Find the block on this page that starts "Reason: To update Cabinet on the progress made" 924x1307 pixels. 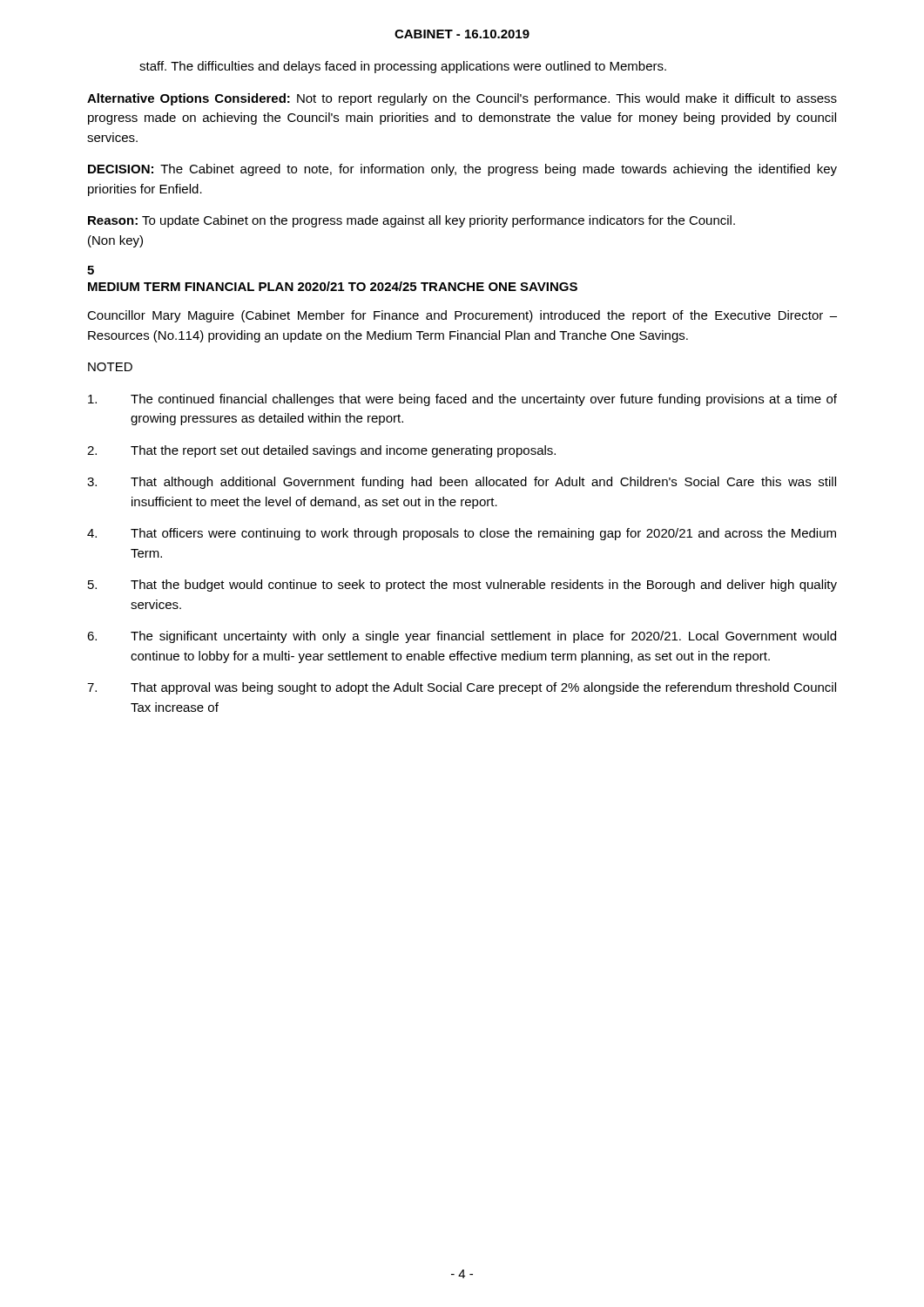(412, 230)
